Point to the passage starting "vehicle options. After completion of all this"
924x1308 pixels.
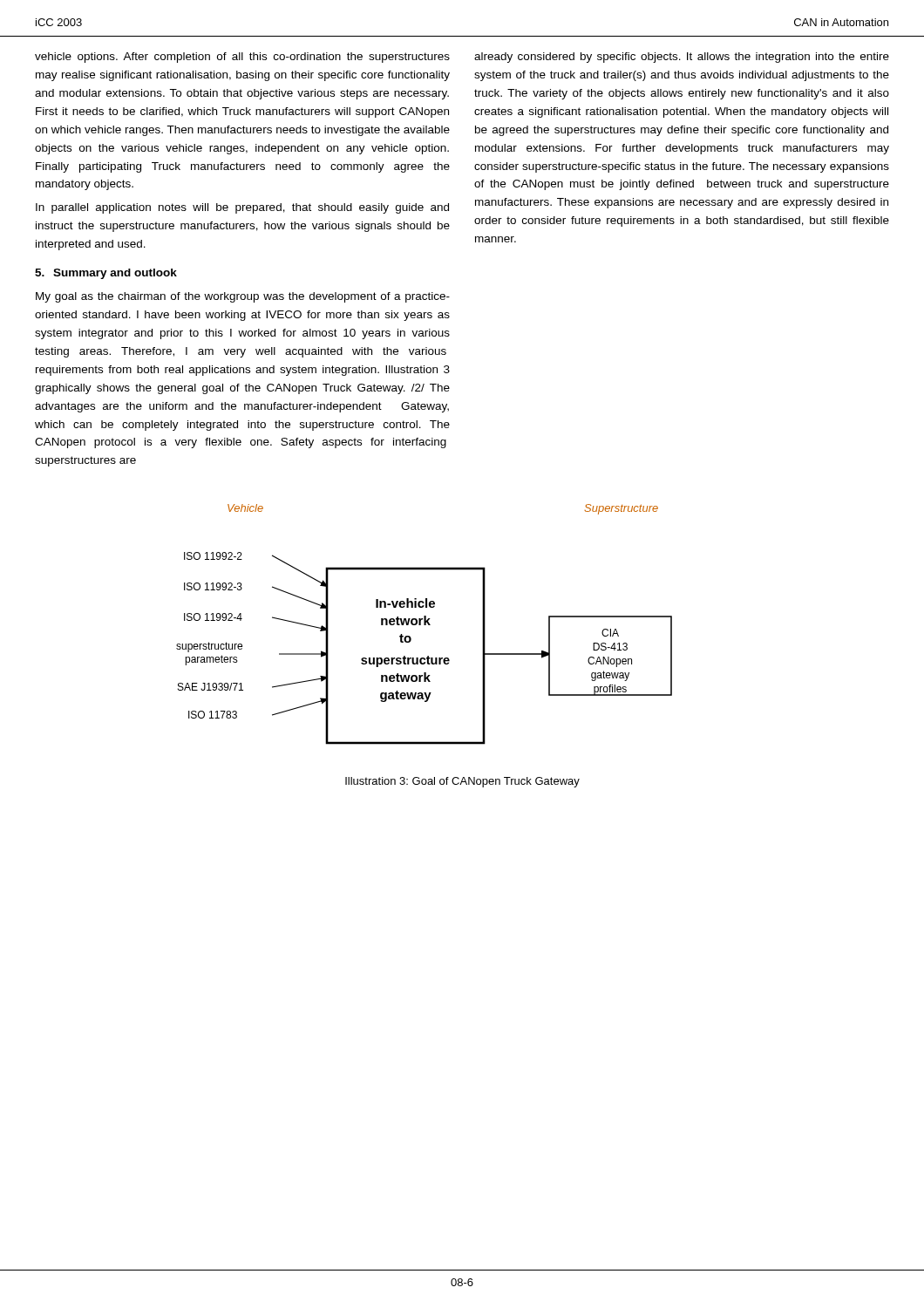[242, 151]
